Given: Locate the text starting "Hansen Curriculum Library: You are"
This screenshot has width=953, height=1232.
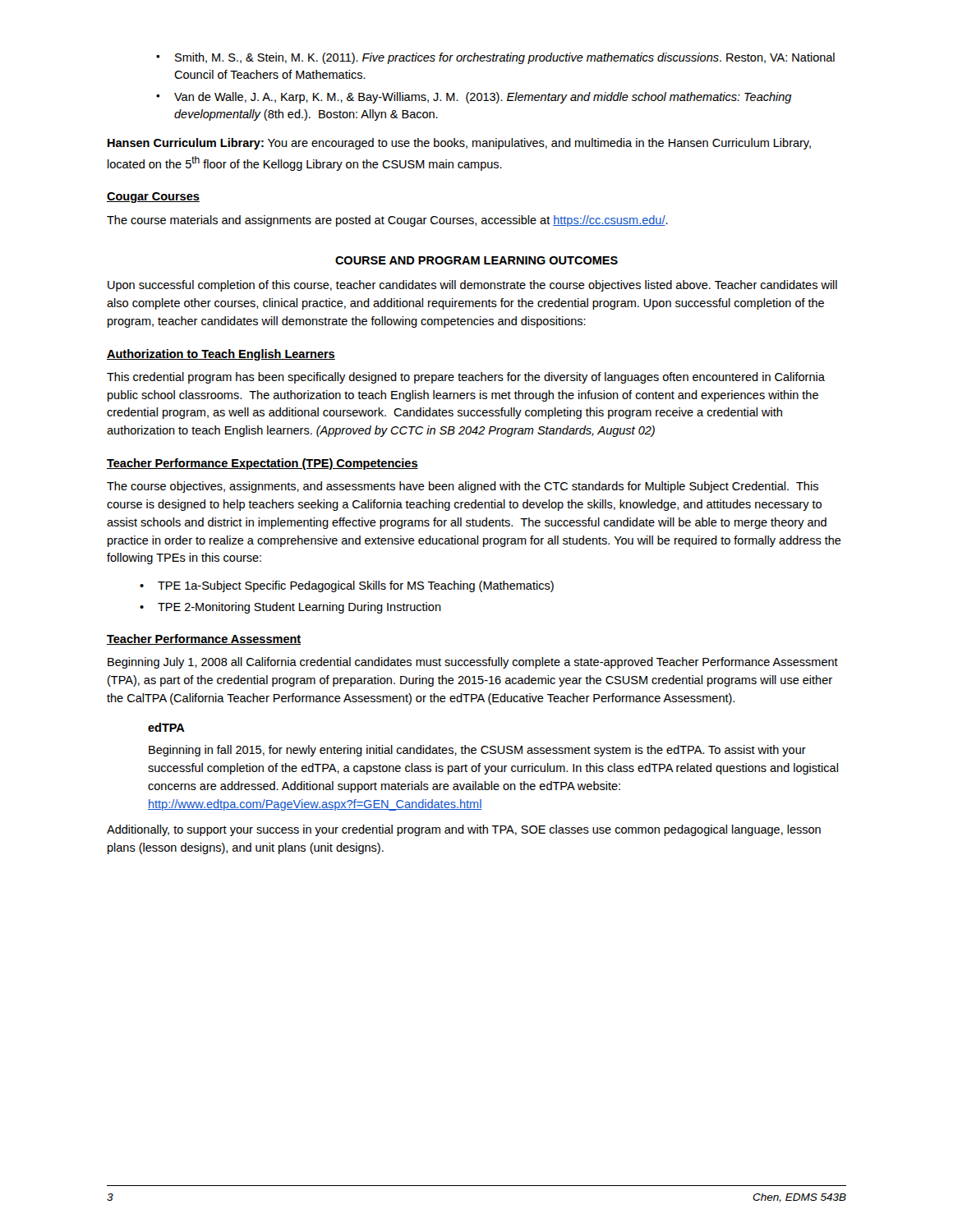Looking at the screenshot, I should (x=476, y=154).
